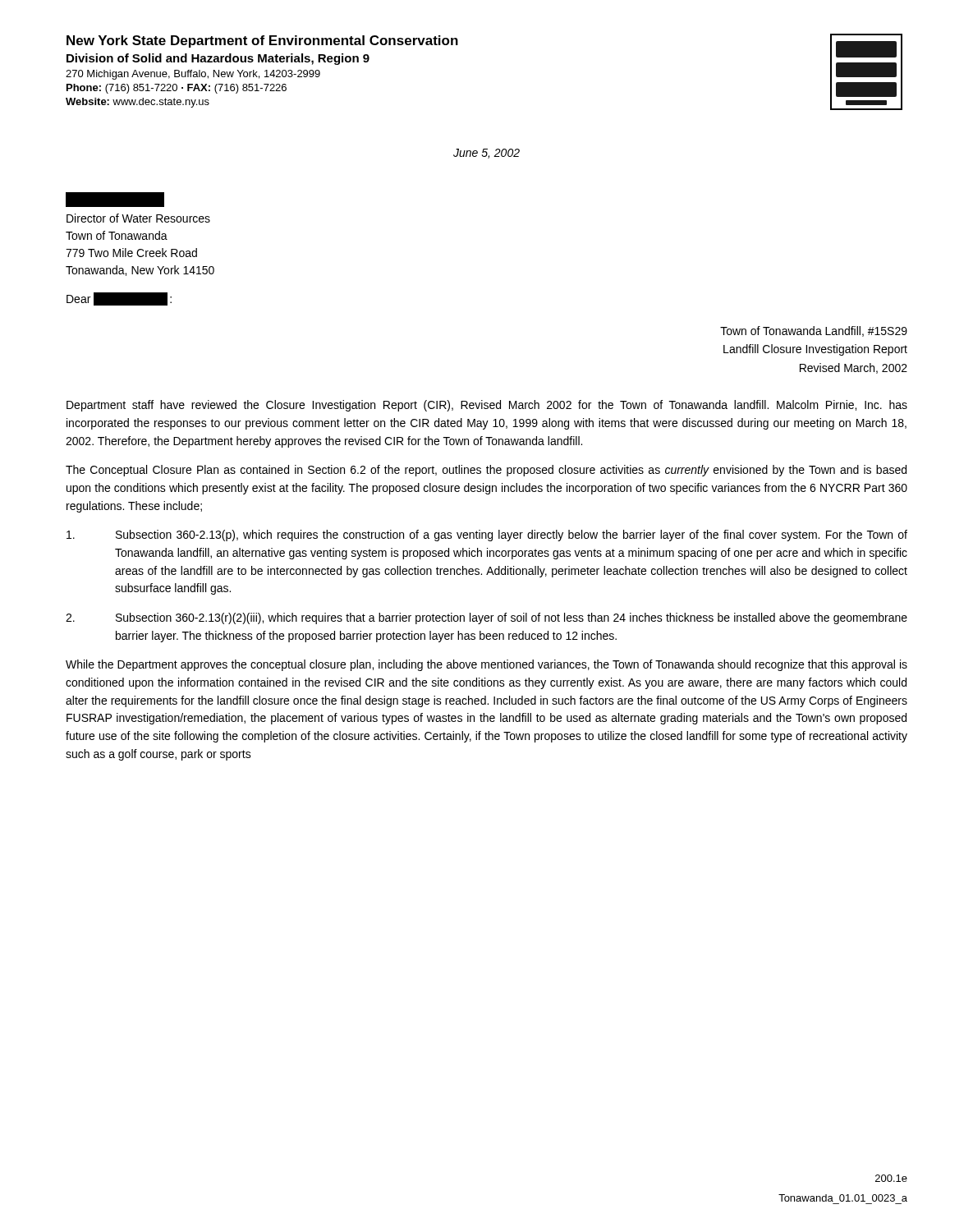Point to the text starting "Department staff have reviewed"

tap(486, 423)
